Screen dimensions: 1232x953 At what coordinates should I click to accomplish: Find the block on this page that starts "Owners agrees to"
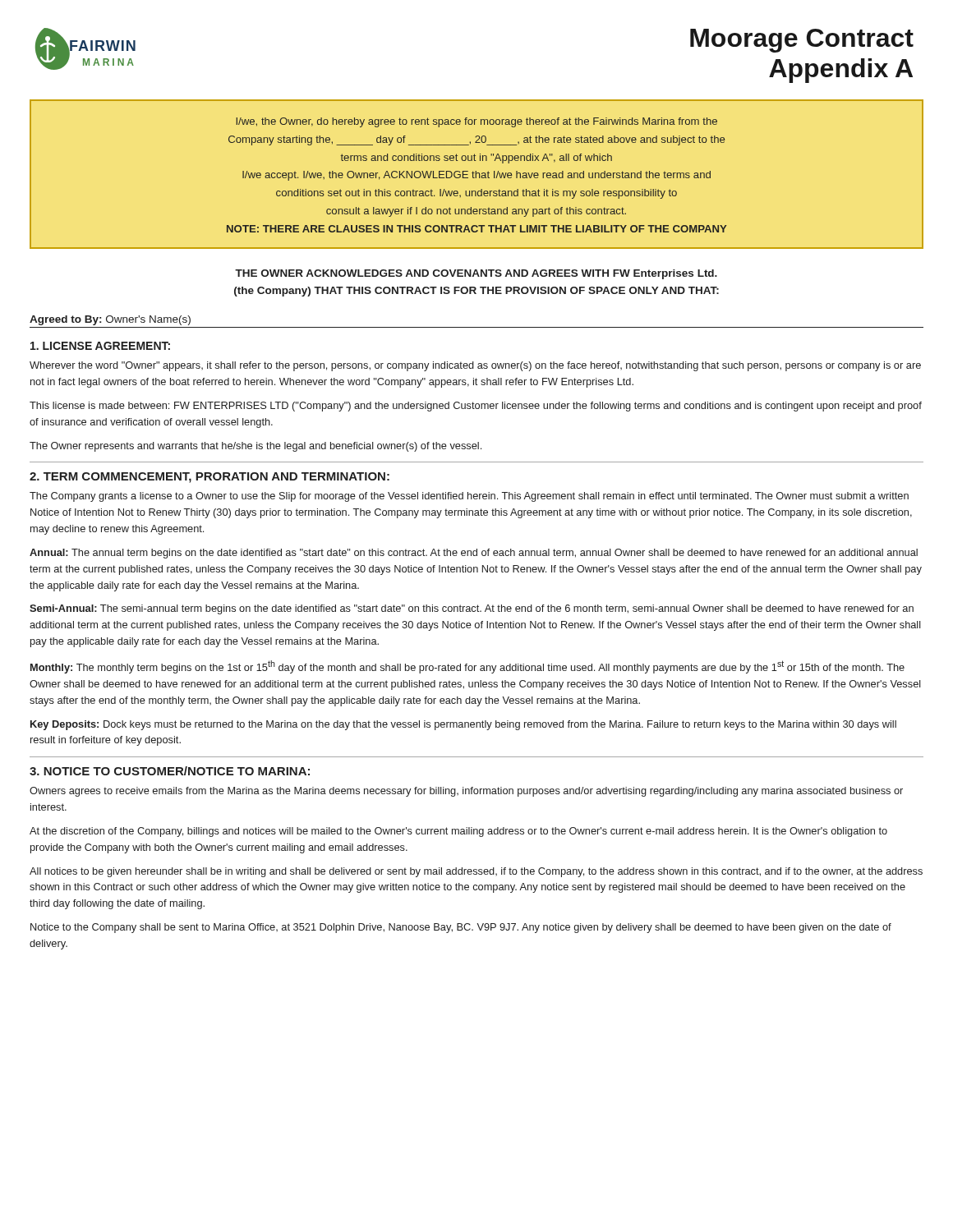[476, 867]
